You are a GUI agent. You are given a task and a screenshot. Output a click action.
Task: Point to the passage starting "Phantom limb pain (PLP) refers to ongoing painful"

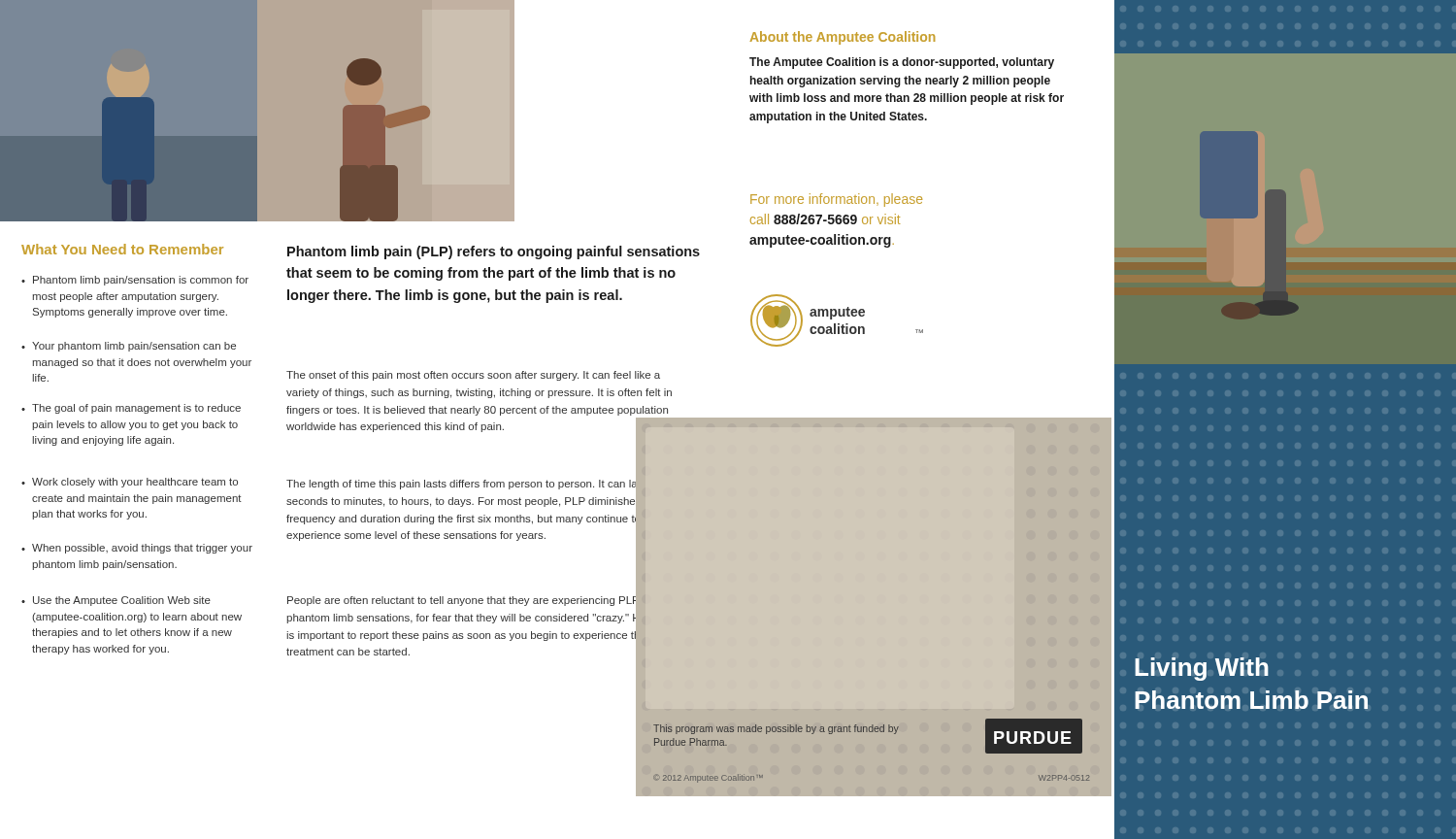(x=493, y=273)
